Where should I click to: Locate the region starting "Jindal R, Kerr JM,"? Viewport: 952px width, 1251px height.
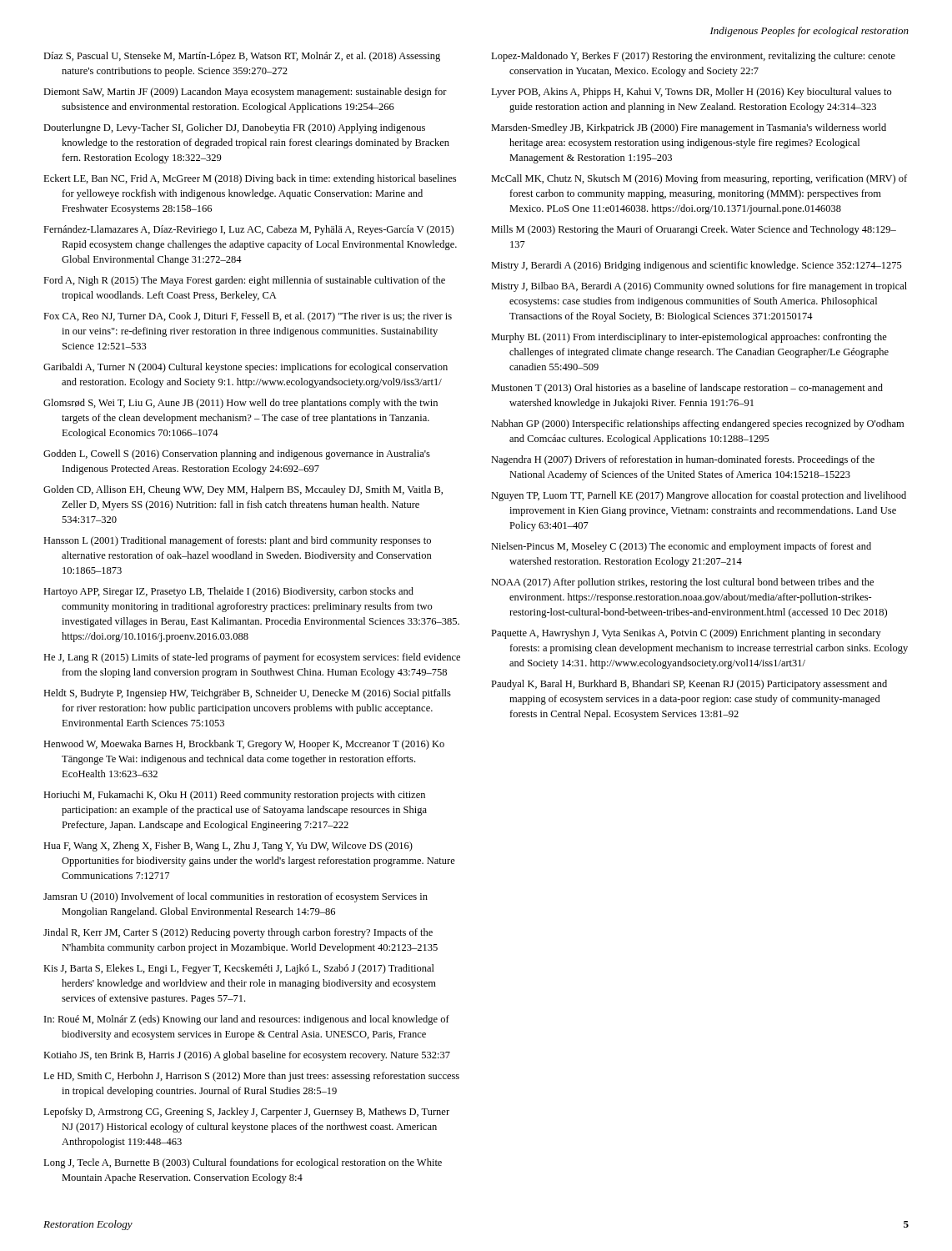[241, 940]
